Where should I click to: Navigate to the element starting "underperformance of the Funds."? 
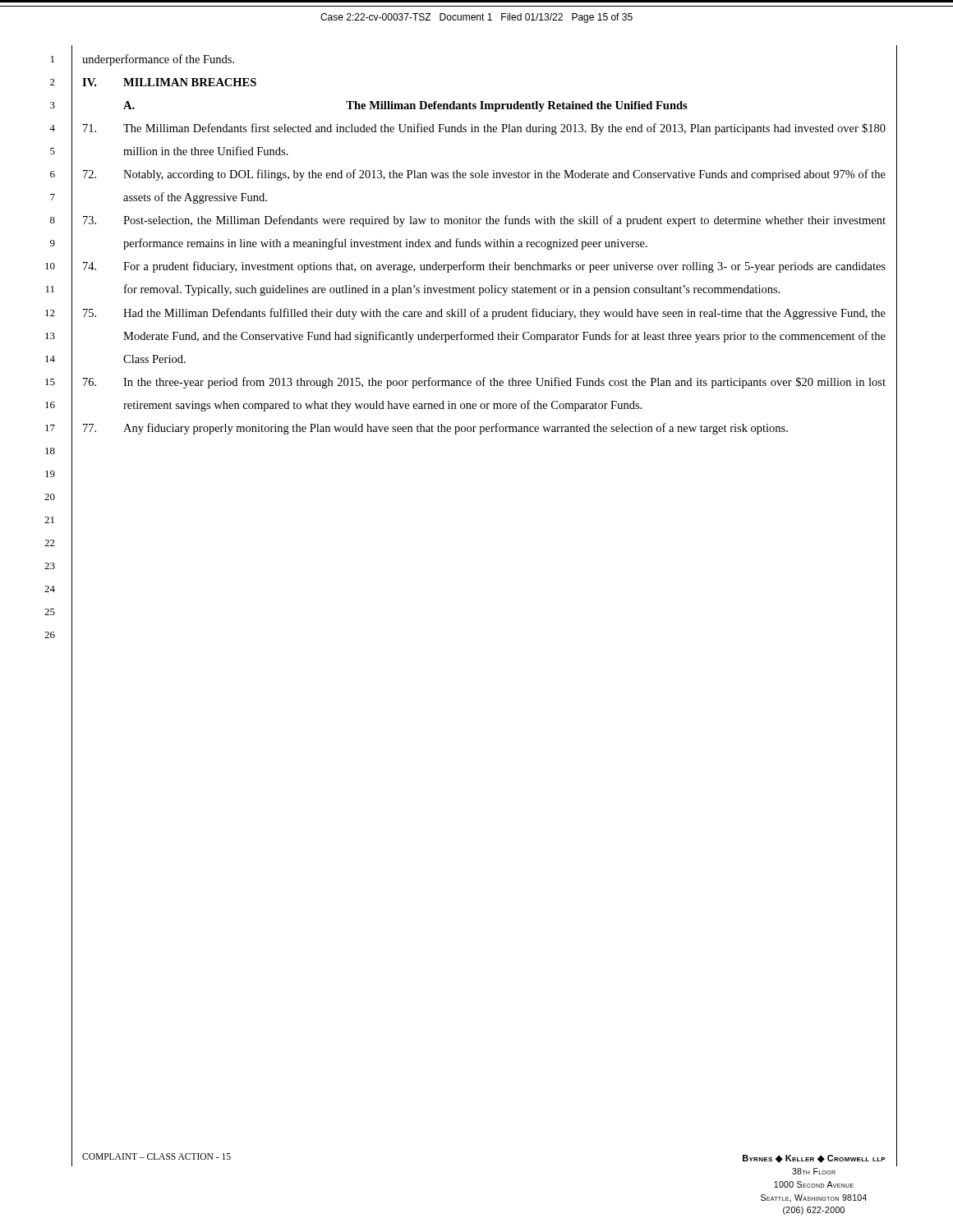point(159,59)
